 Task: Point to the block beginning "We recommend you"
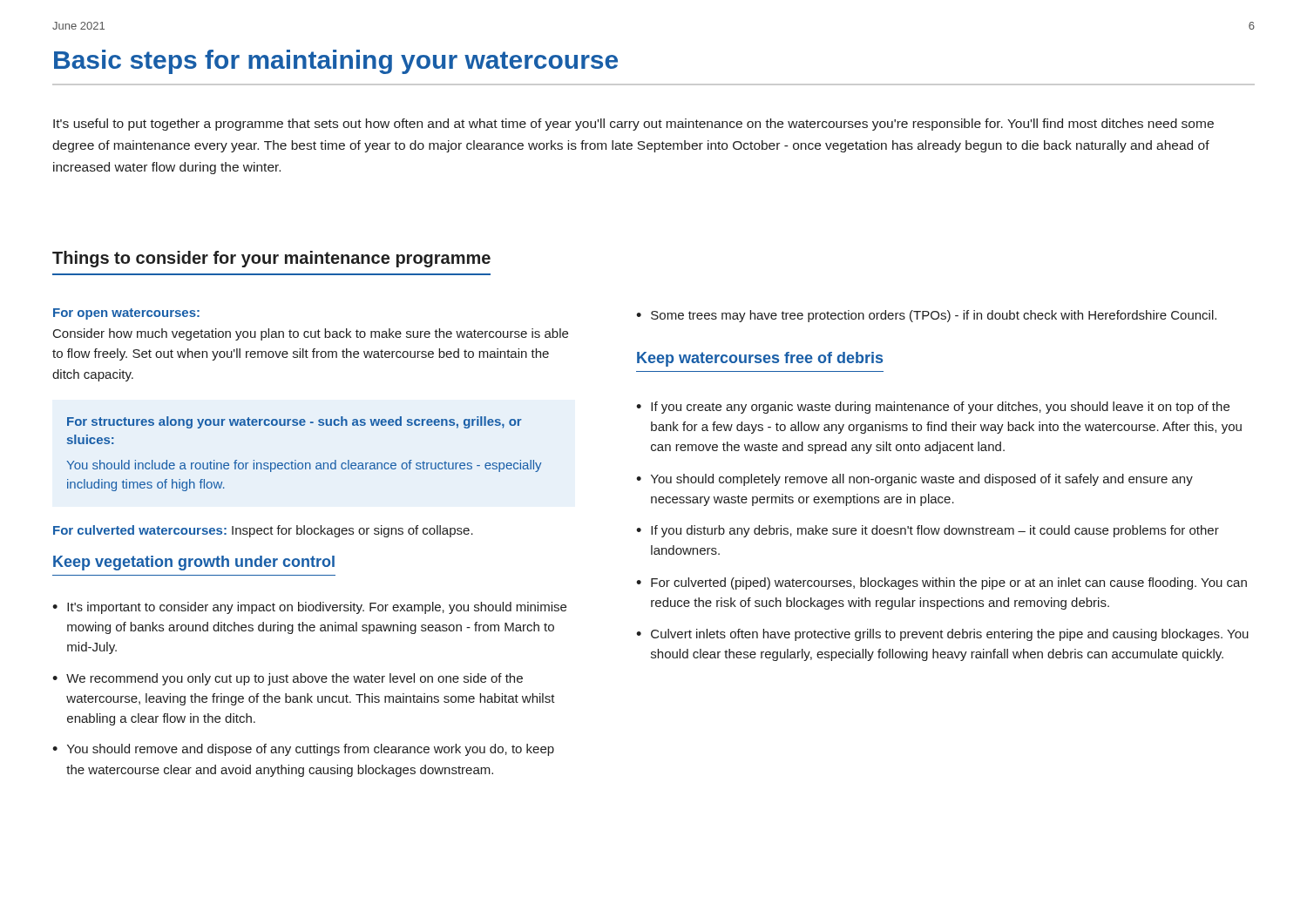pyautogui.click(x=310, y=698)
